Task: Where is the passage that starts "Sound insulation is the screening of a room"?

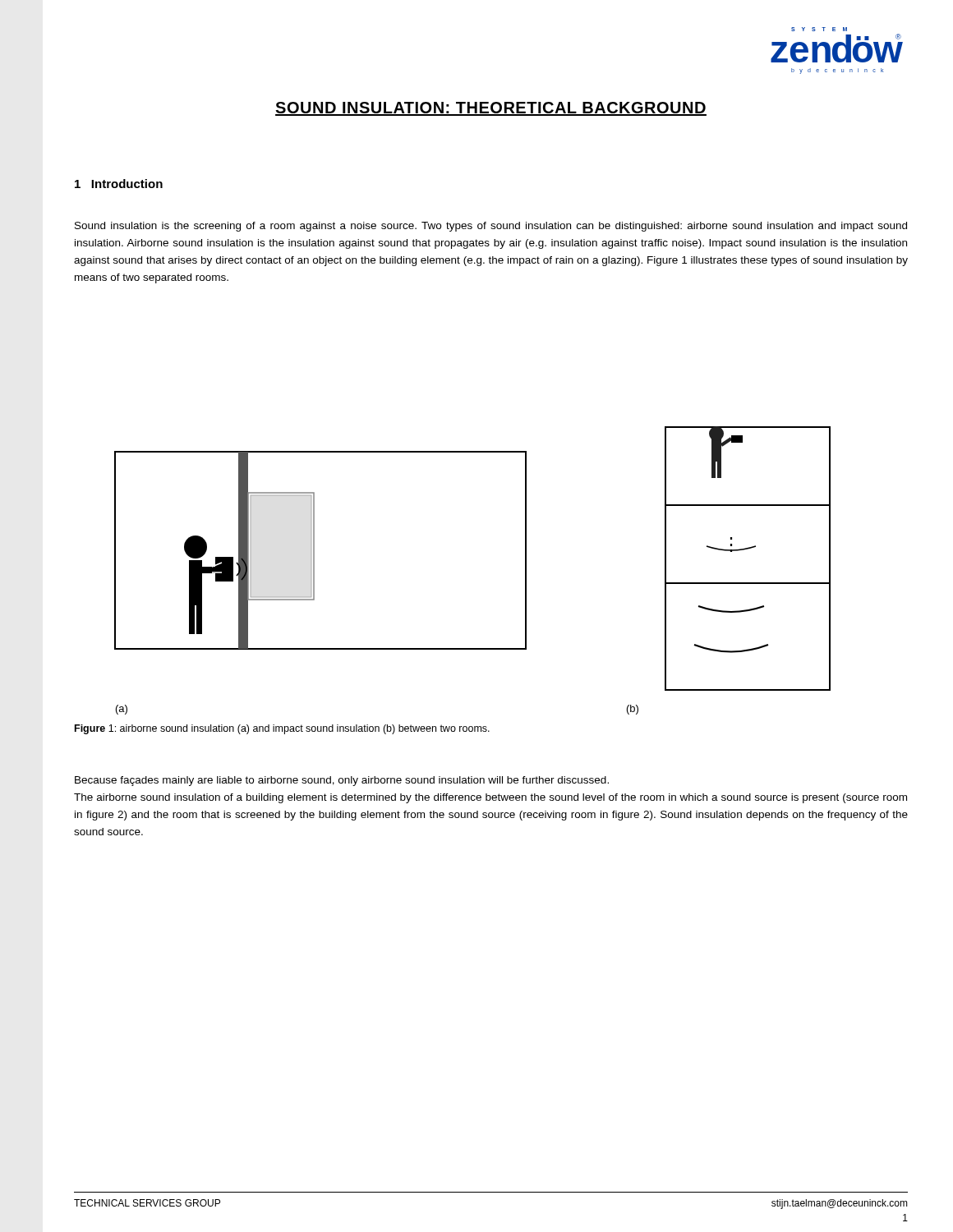Action: coord(491,251)
